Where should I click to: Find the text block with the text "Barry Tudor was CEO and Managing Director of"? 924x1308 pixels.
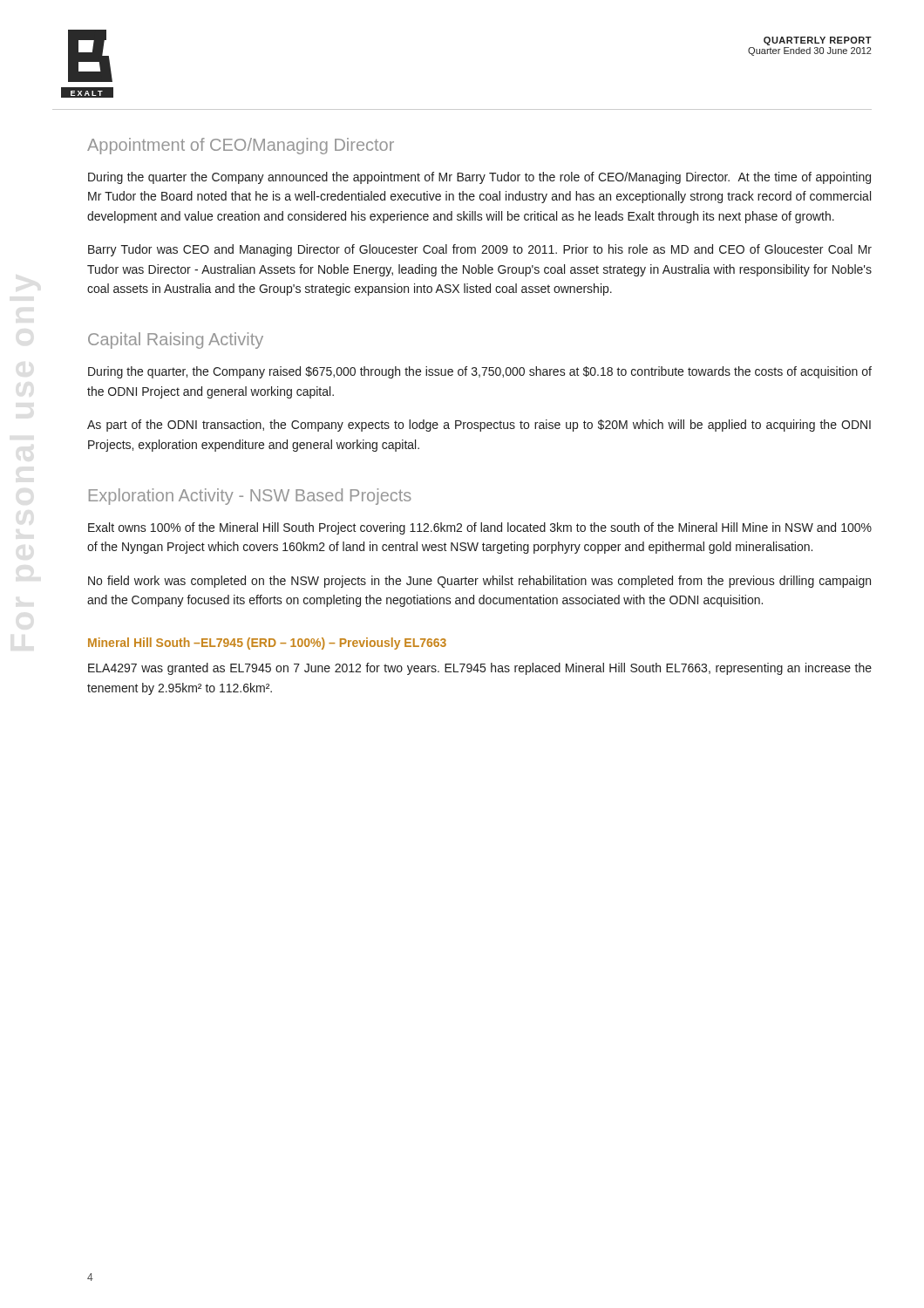[479, 269]
